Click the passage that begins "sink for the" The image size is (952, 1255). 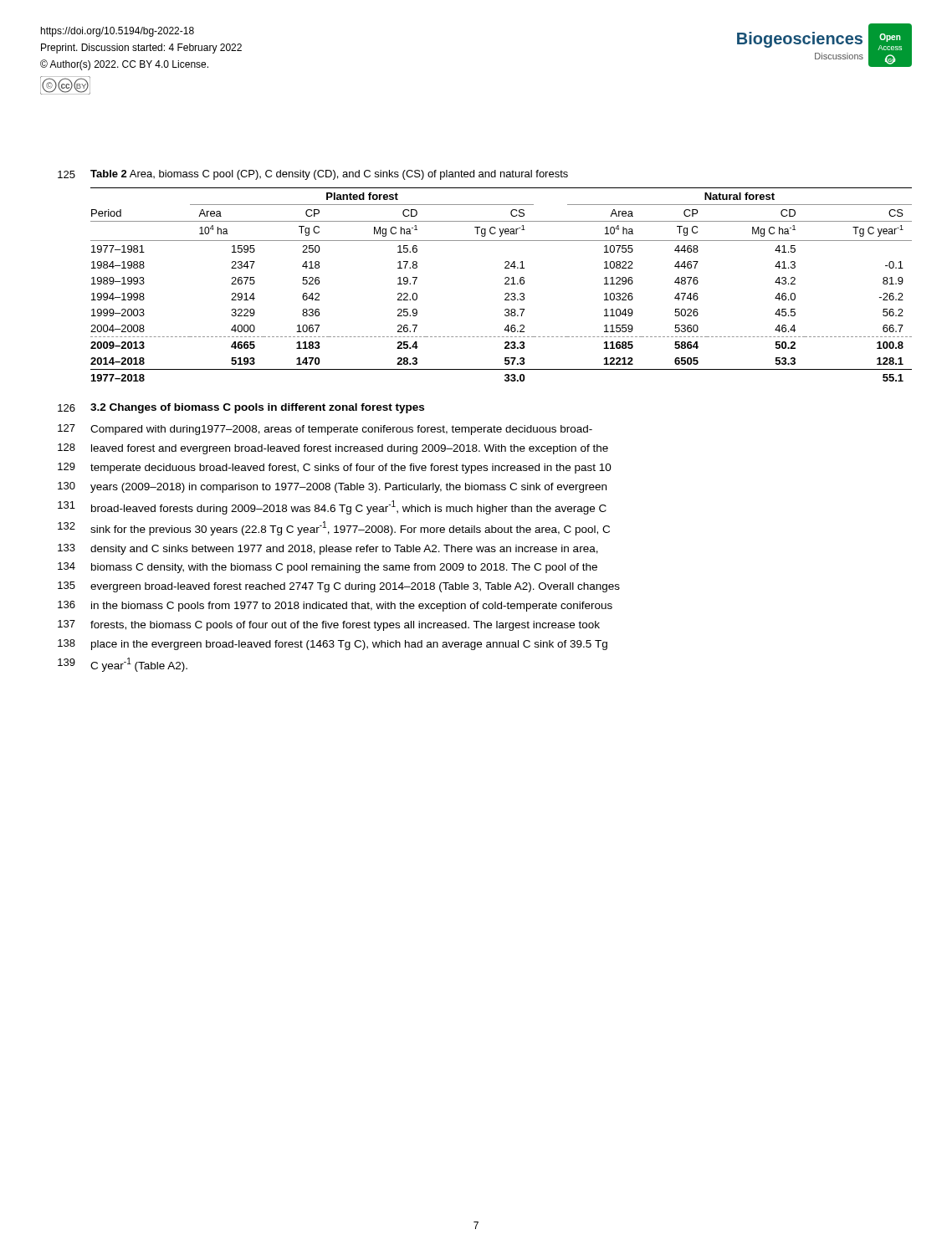click(350, 528)
